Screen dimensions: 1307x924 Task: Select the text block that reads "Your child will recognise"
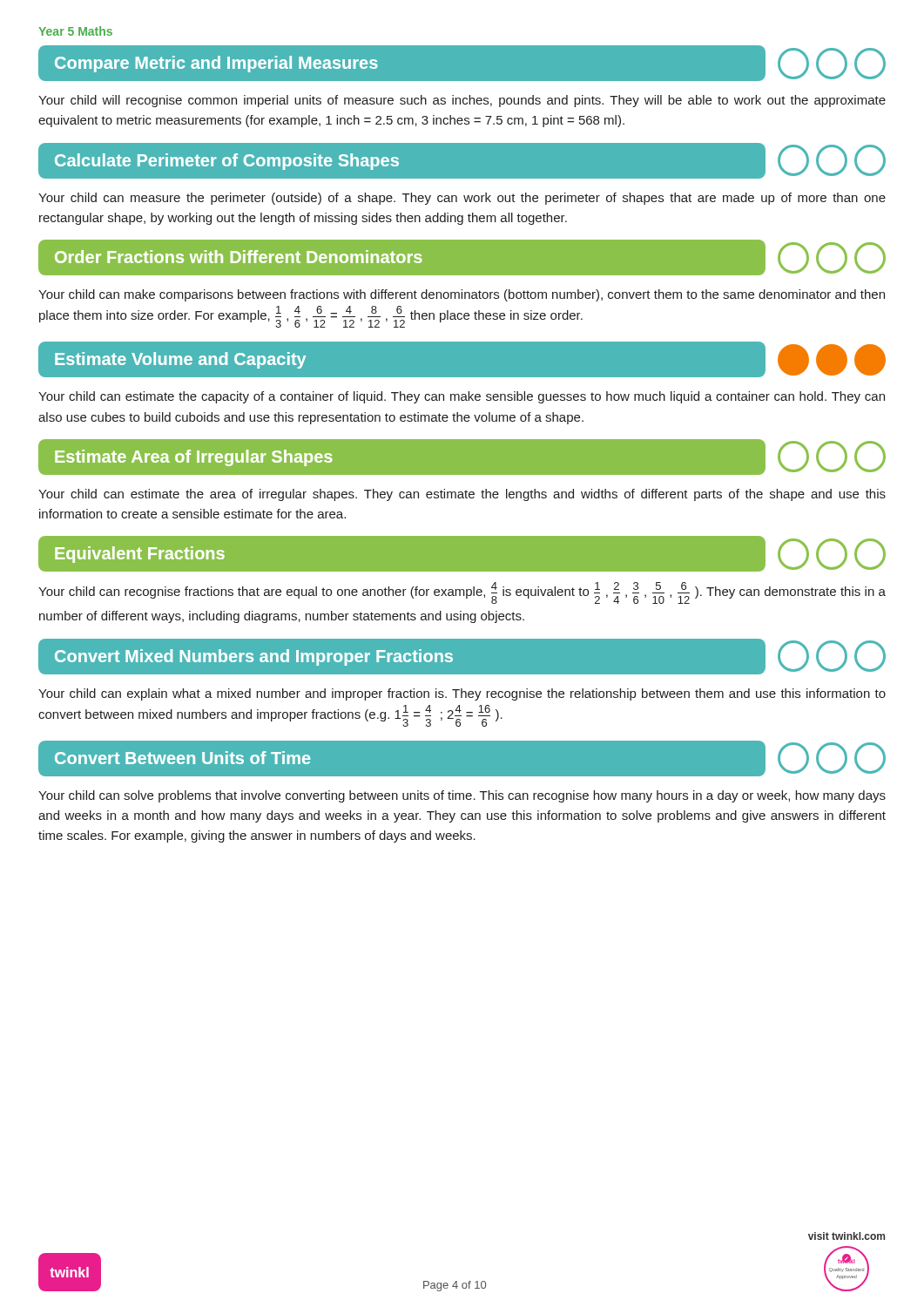(x=462, y=110)
